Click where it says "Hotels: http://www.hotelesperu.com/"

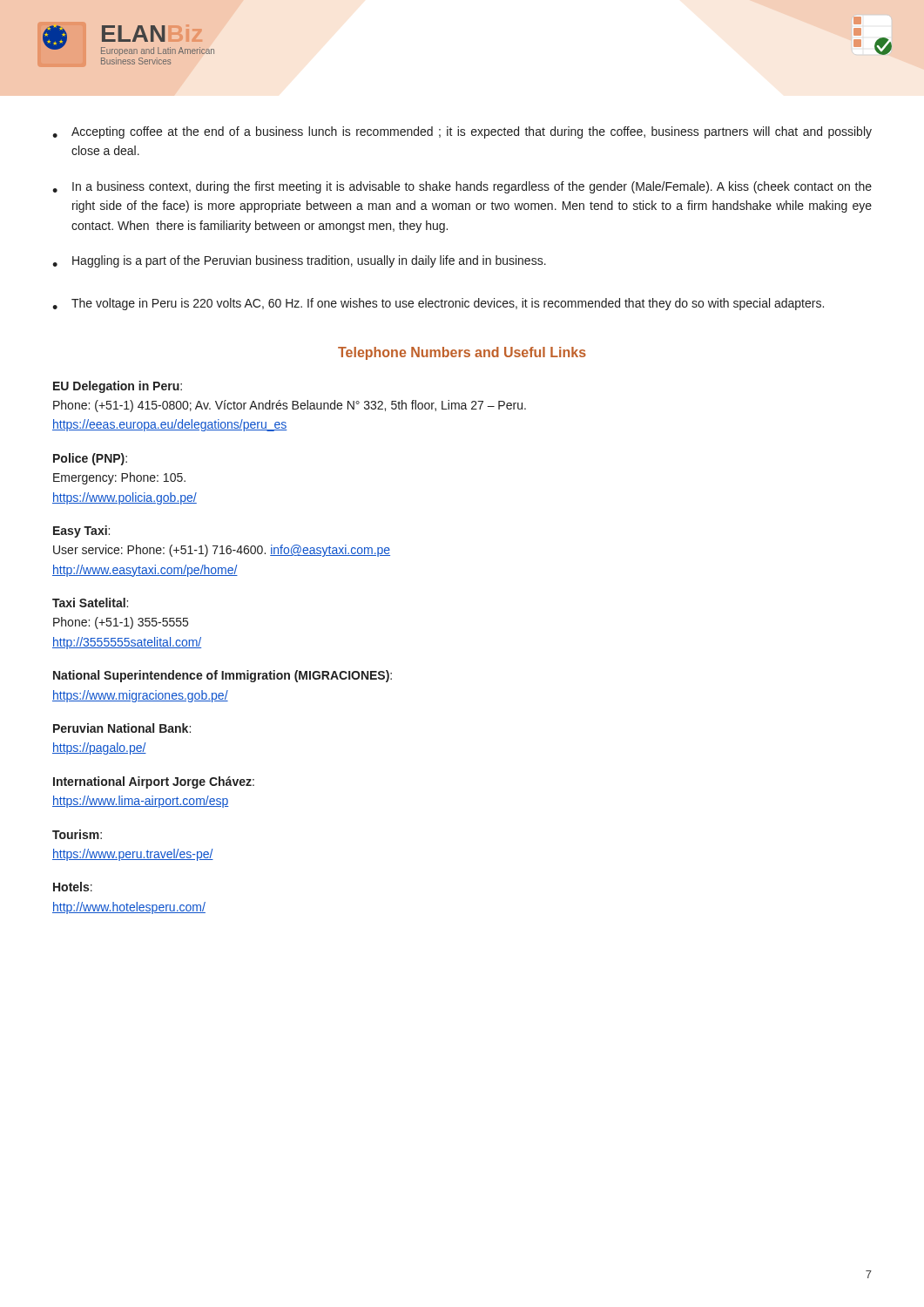129,897
